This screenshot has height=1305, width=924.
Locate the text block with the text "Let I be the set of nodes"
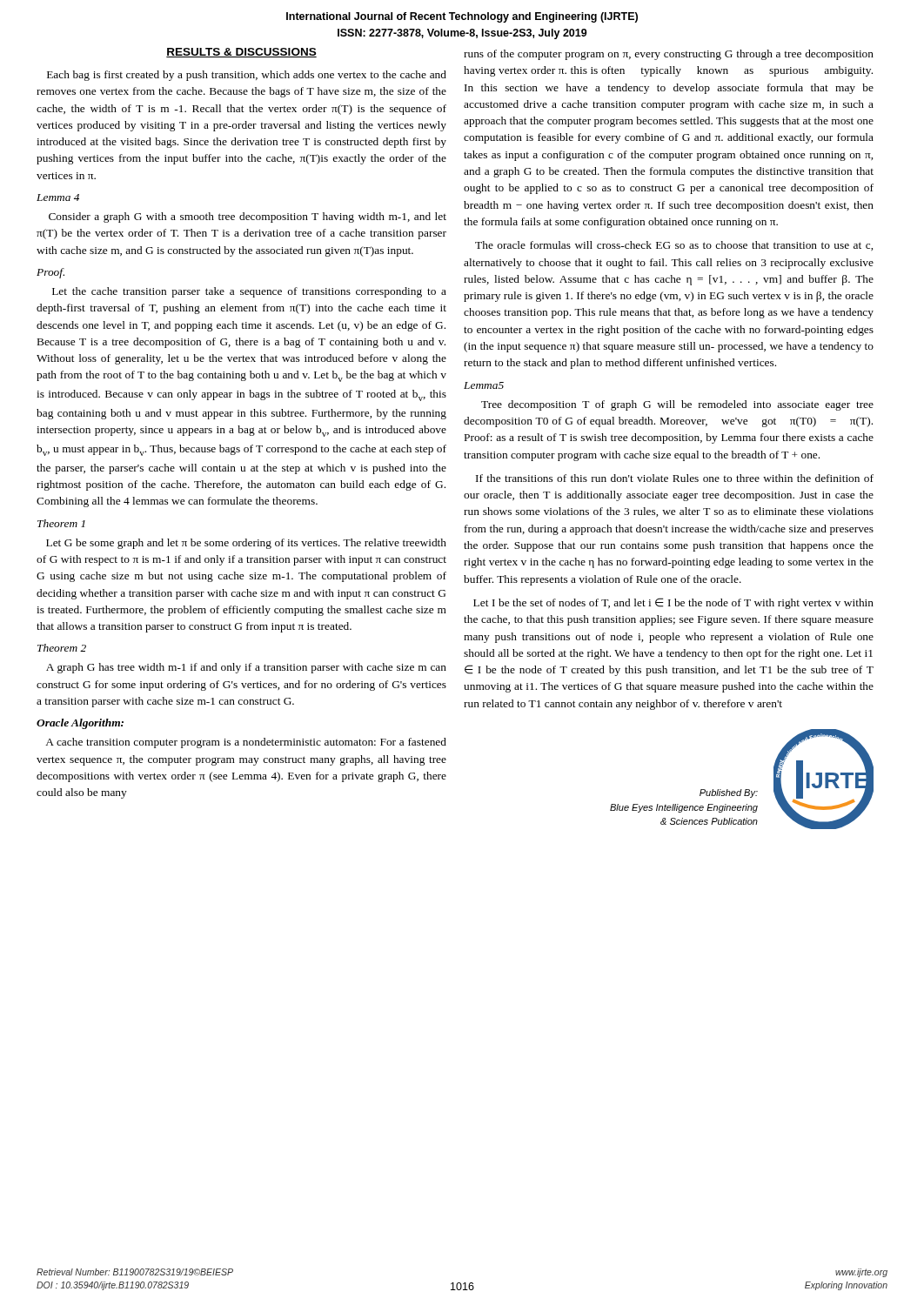[x=669, y=653]
